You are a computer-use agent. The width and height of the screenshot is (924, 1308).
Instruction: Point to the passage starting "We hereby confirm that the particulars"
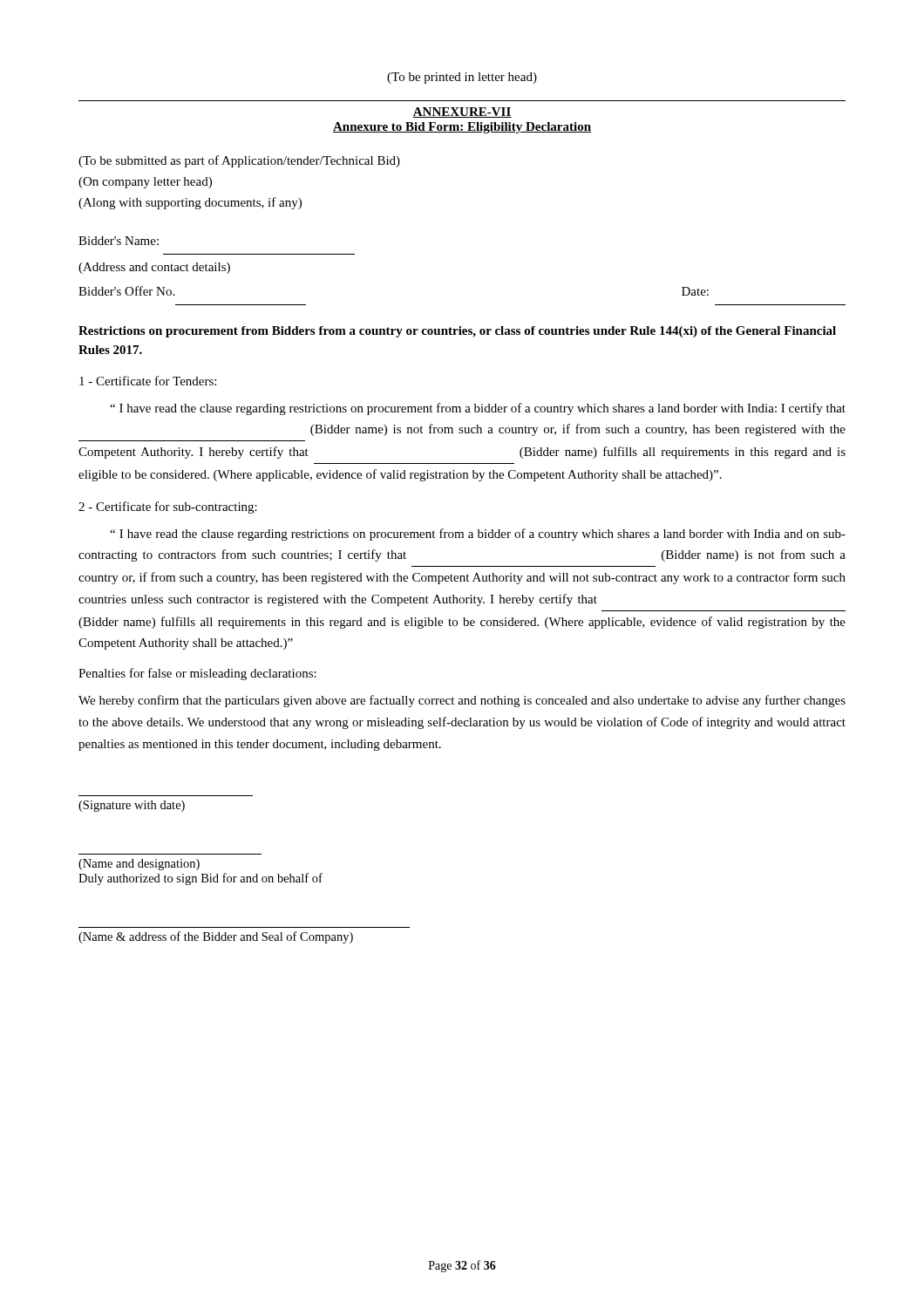coord(462,722)
